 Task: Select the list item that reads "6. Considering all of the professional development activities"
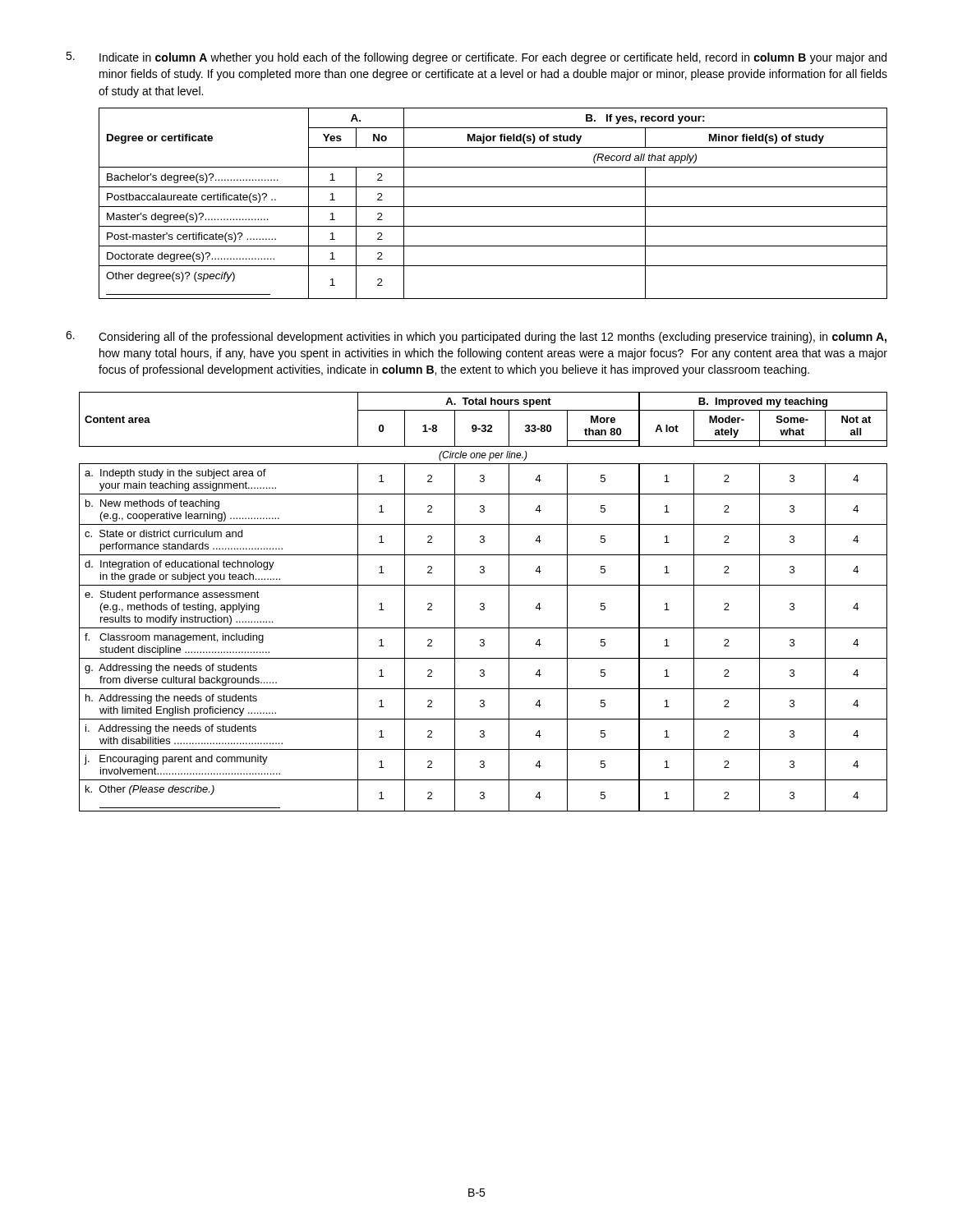(476, 353)
